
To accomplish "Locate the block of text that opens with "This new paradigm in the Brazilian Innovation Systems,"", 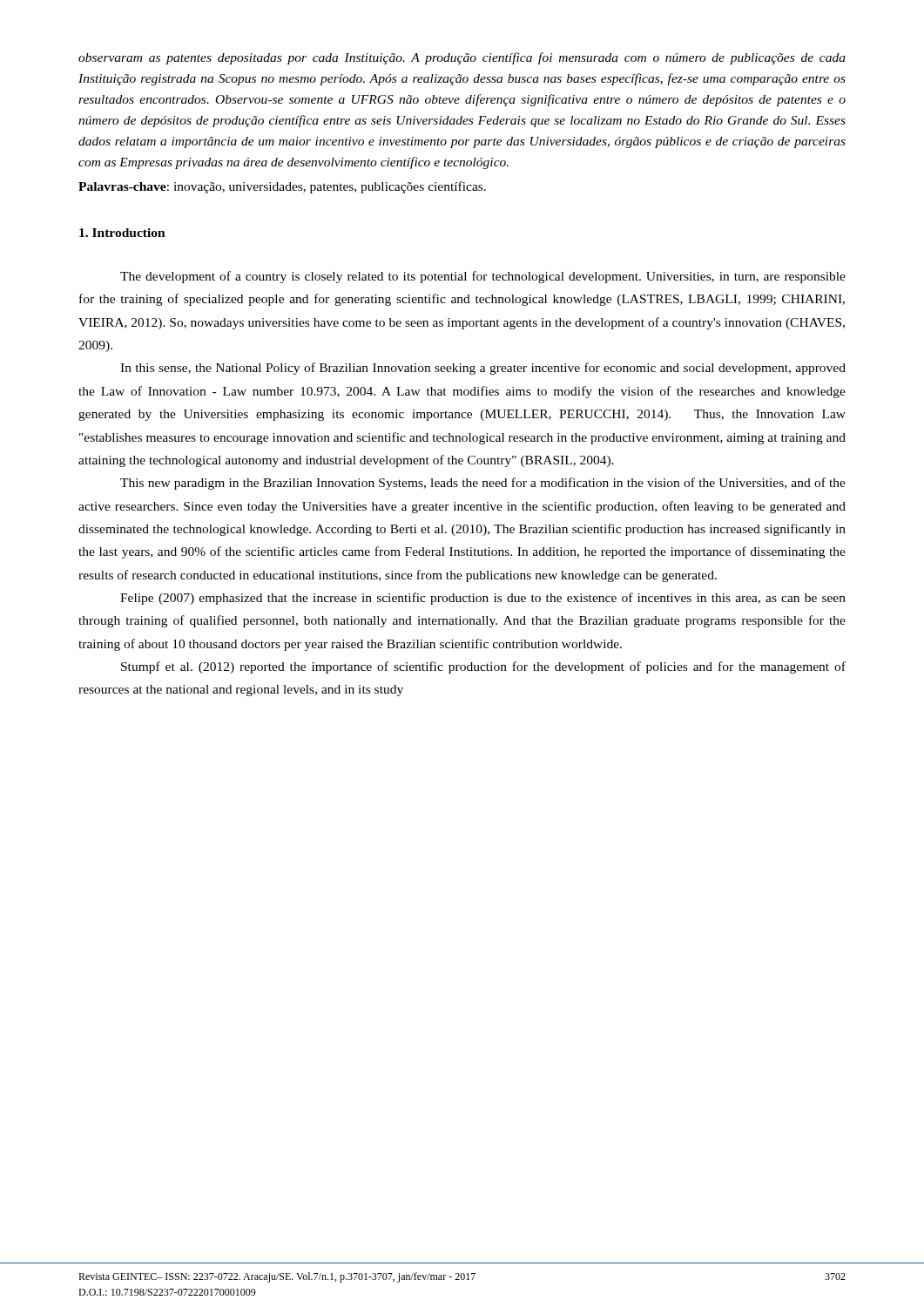I will pyautogui.click(x=462, y=528).
